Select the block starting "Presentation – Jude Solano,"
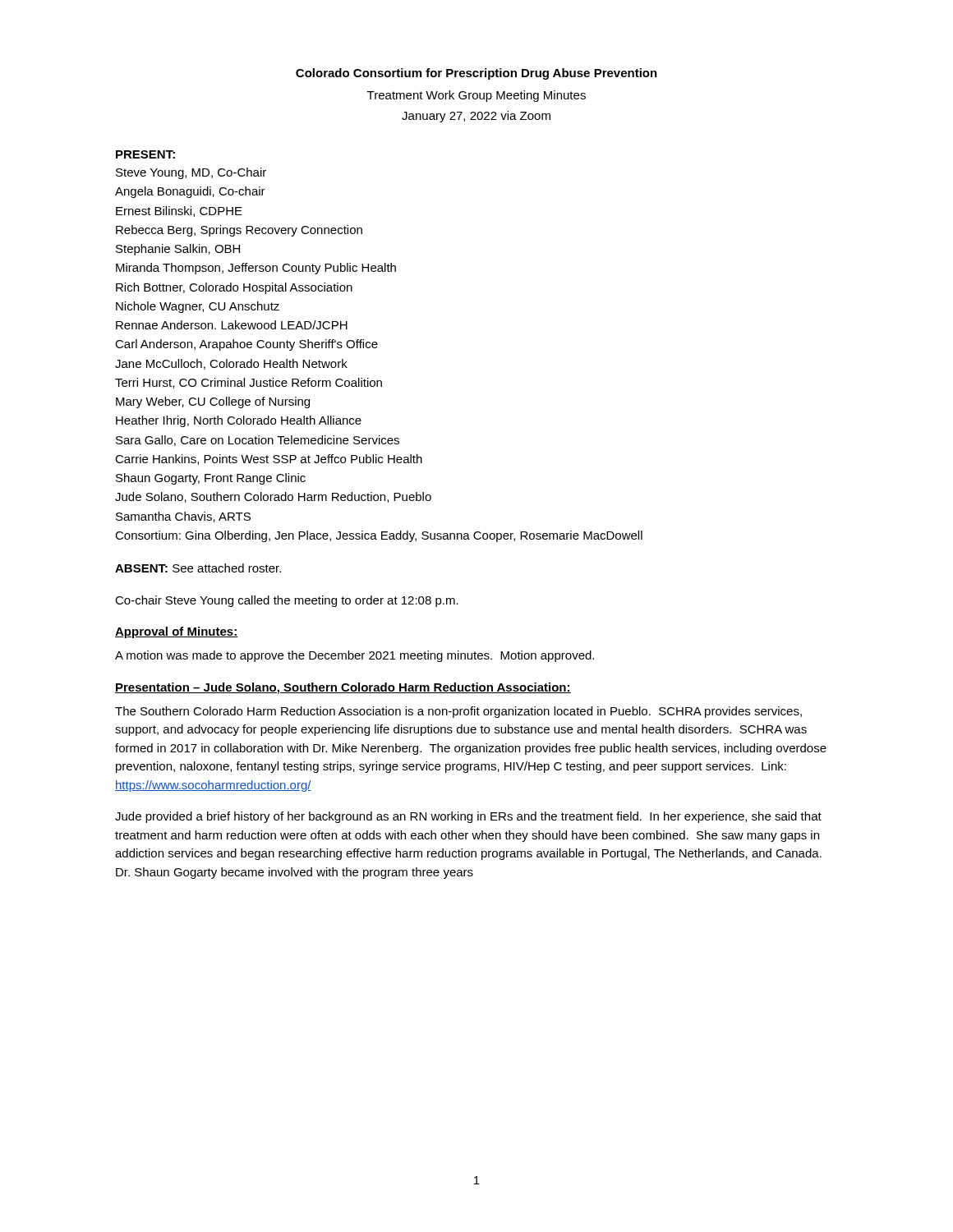The height and width of the screenshot is (1232, 953). [343, 687]
